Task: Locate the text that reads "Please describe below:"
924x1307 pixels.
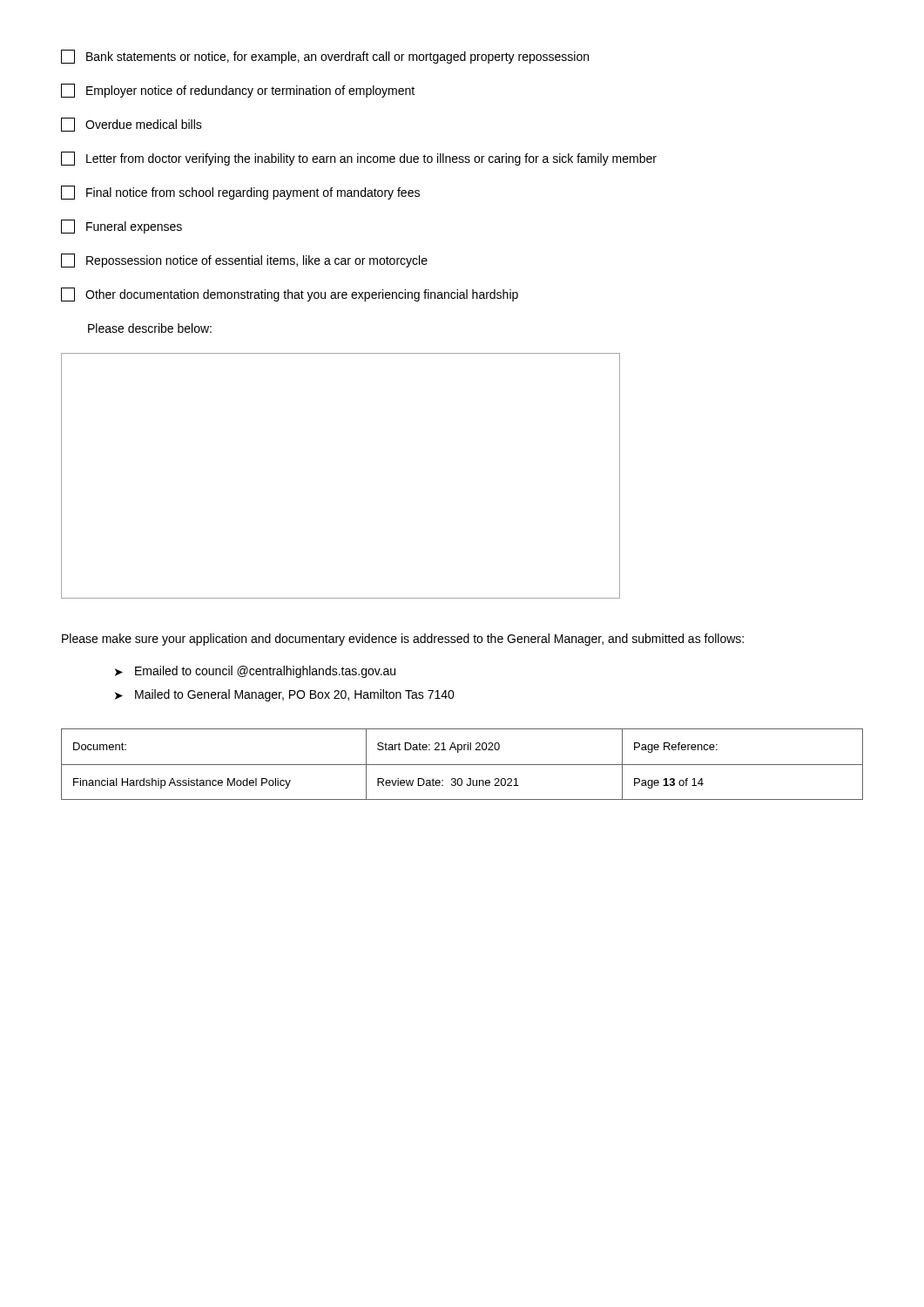Action: pyautogui.click(x=150, y=329)
